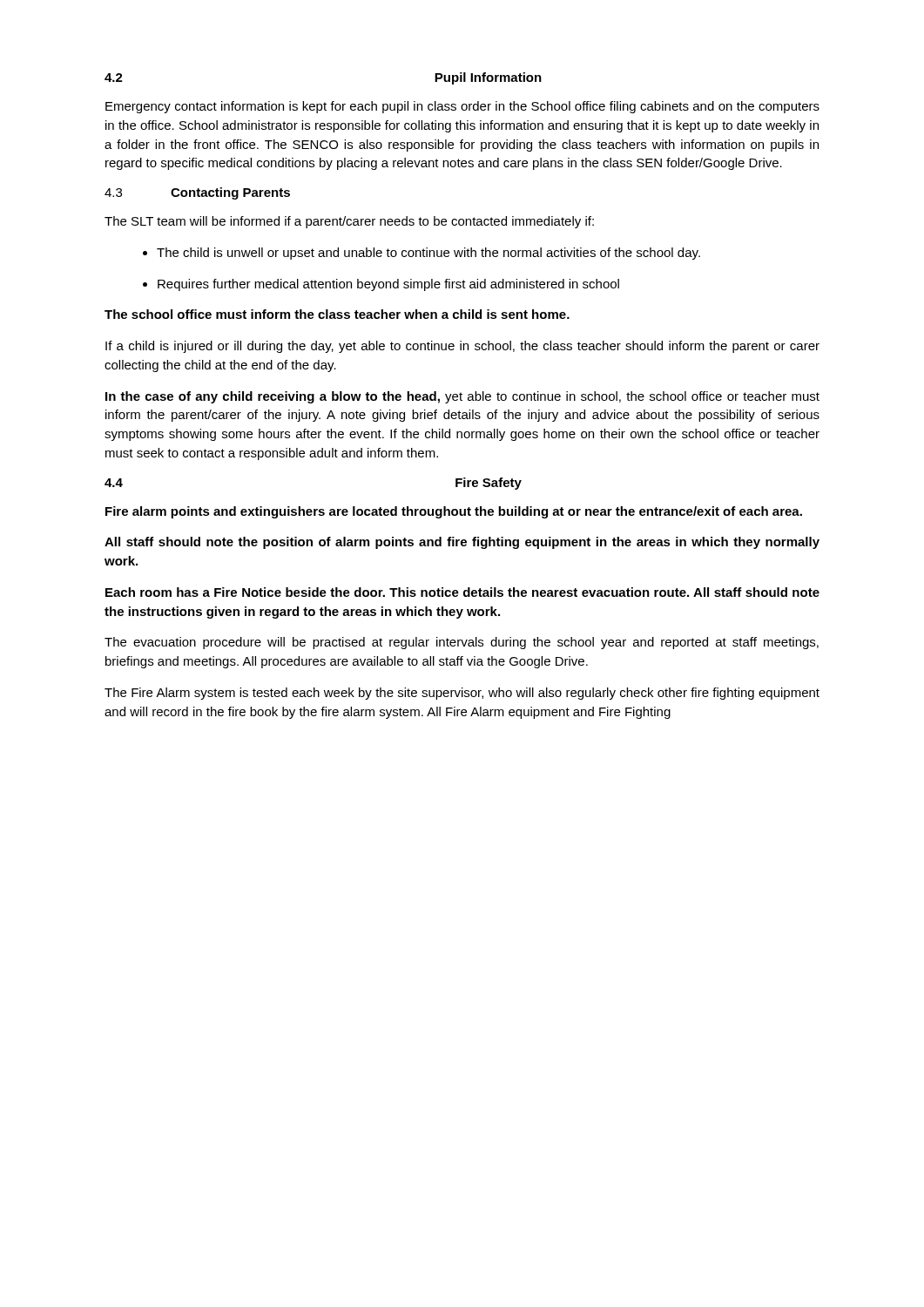Screen dimensions: 1307x924
Task: Where does it say "4.3 Contacting Parents"?
Action: click(x=198, y=192)
